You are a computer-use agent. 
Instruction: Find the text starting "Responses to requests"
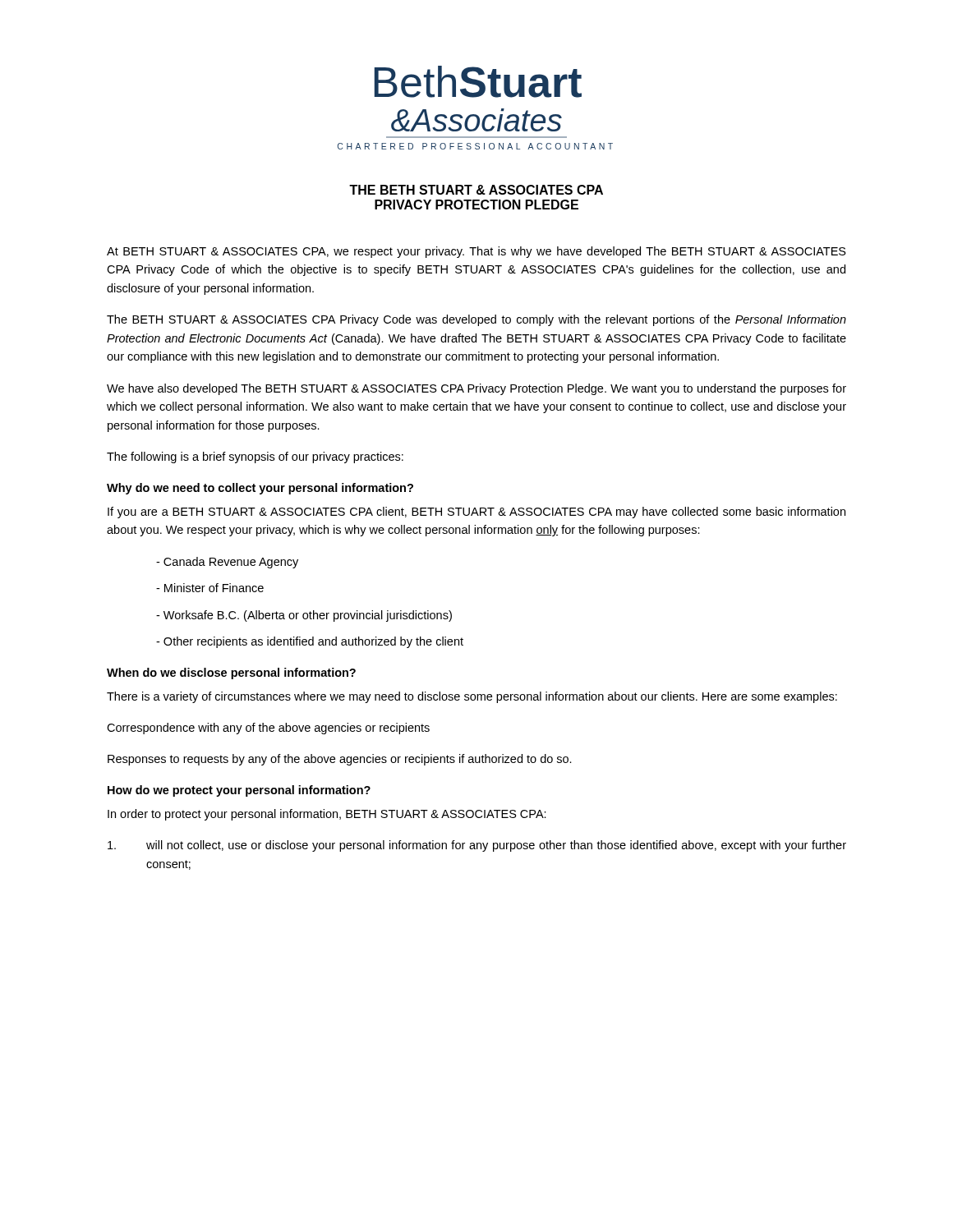click(340, 759)
